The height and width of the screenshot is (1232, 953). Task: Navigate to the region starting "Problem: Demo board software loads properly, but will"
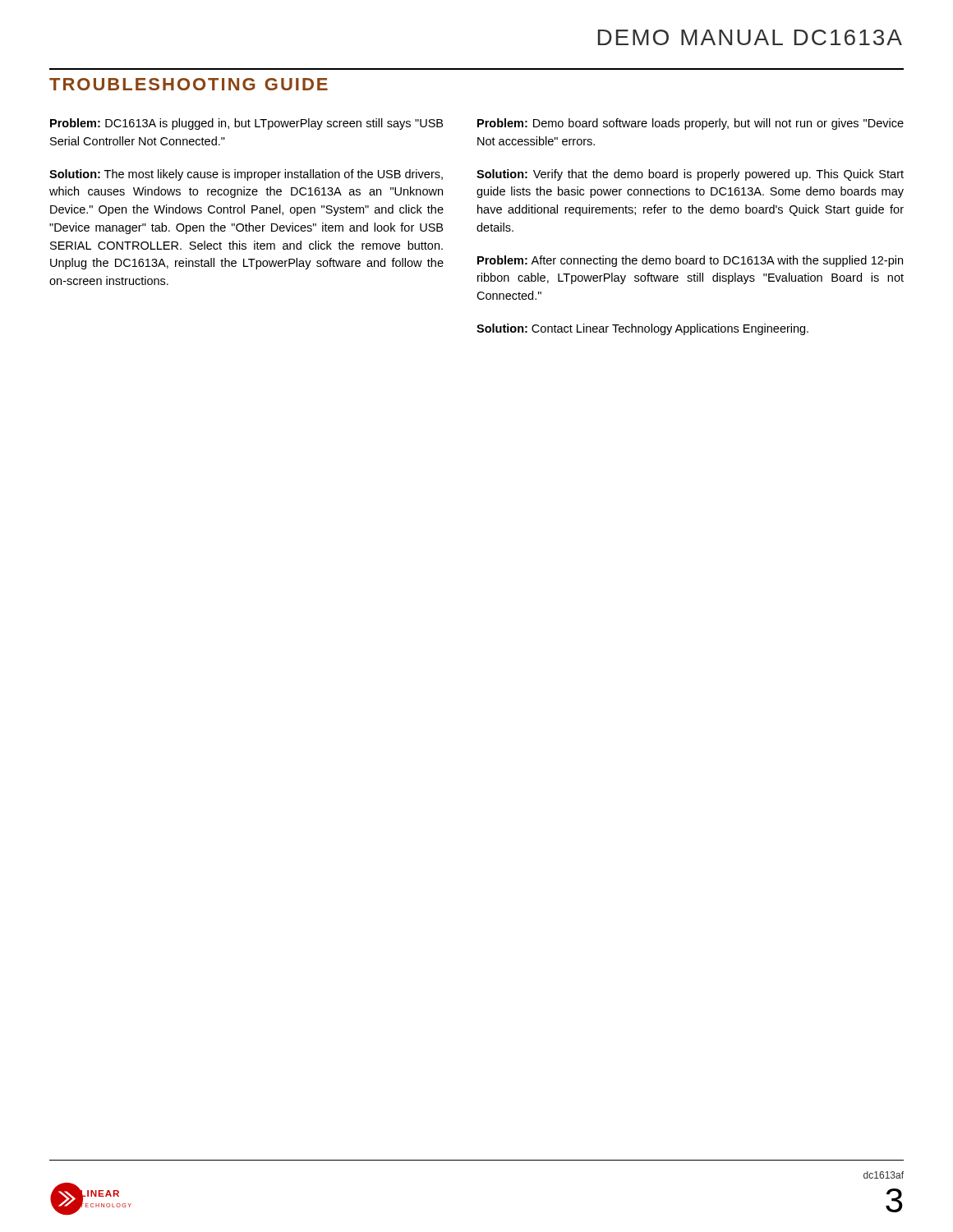click(690, 132)
